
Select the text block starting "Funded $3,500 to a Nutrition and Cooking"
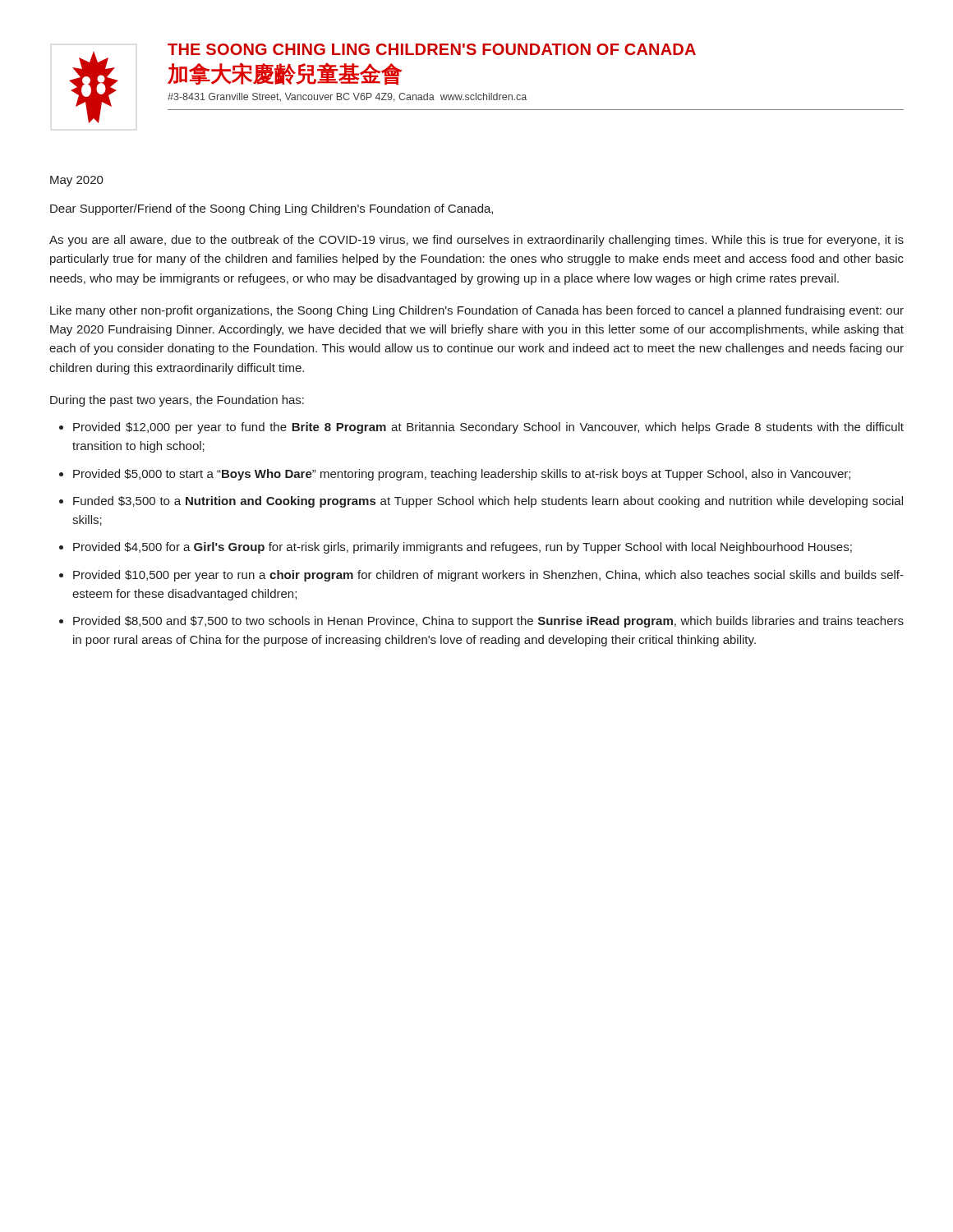[x=488, y=510]
